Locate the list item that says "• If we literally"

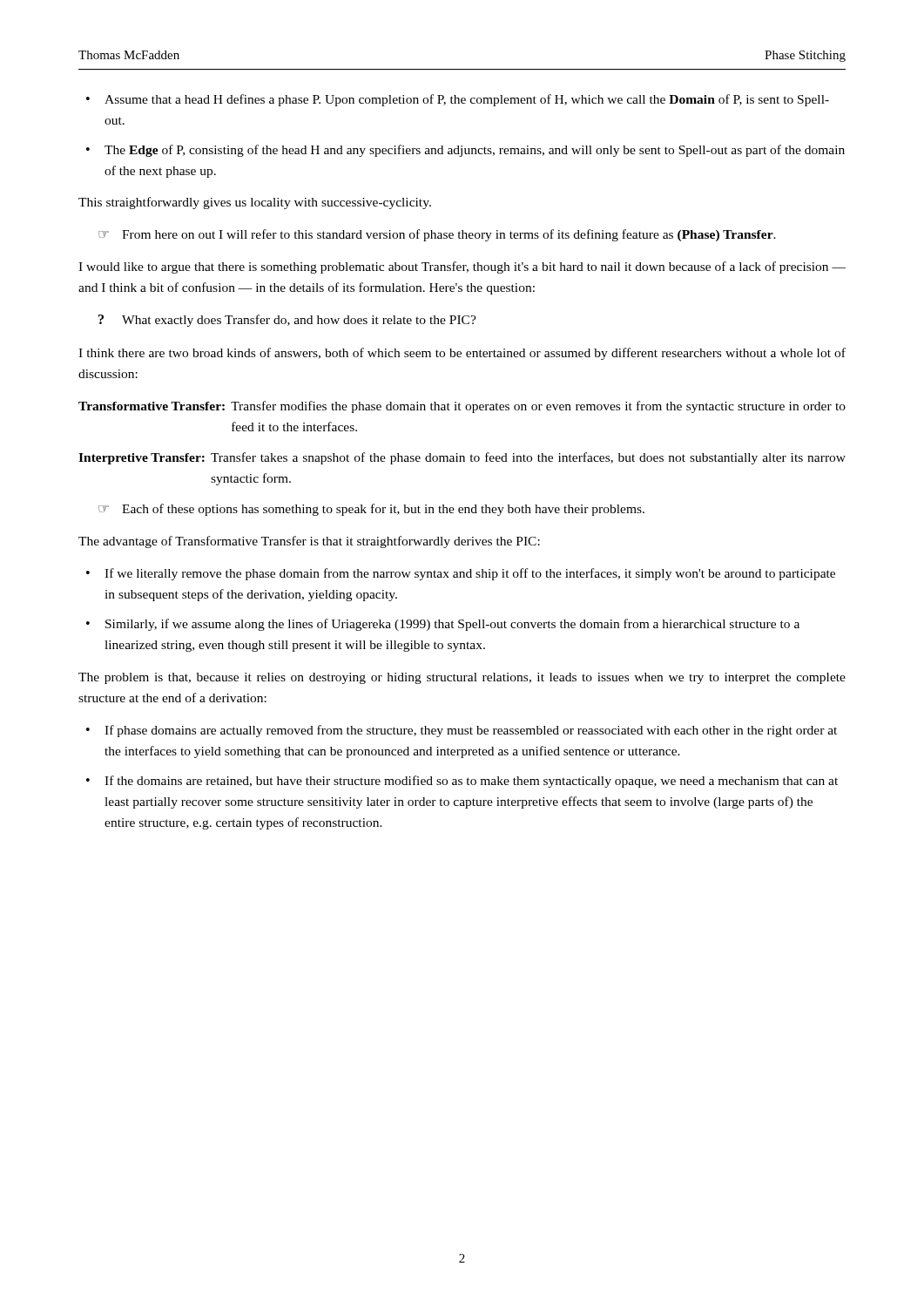pos(466,584)
